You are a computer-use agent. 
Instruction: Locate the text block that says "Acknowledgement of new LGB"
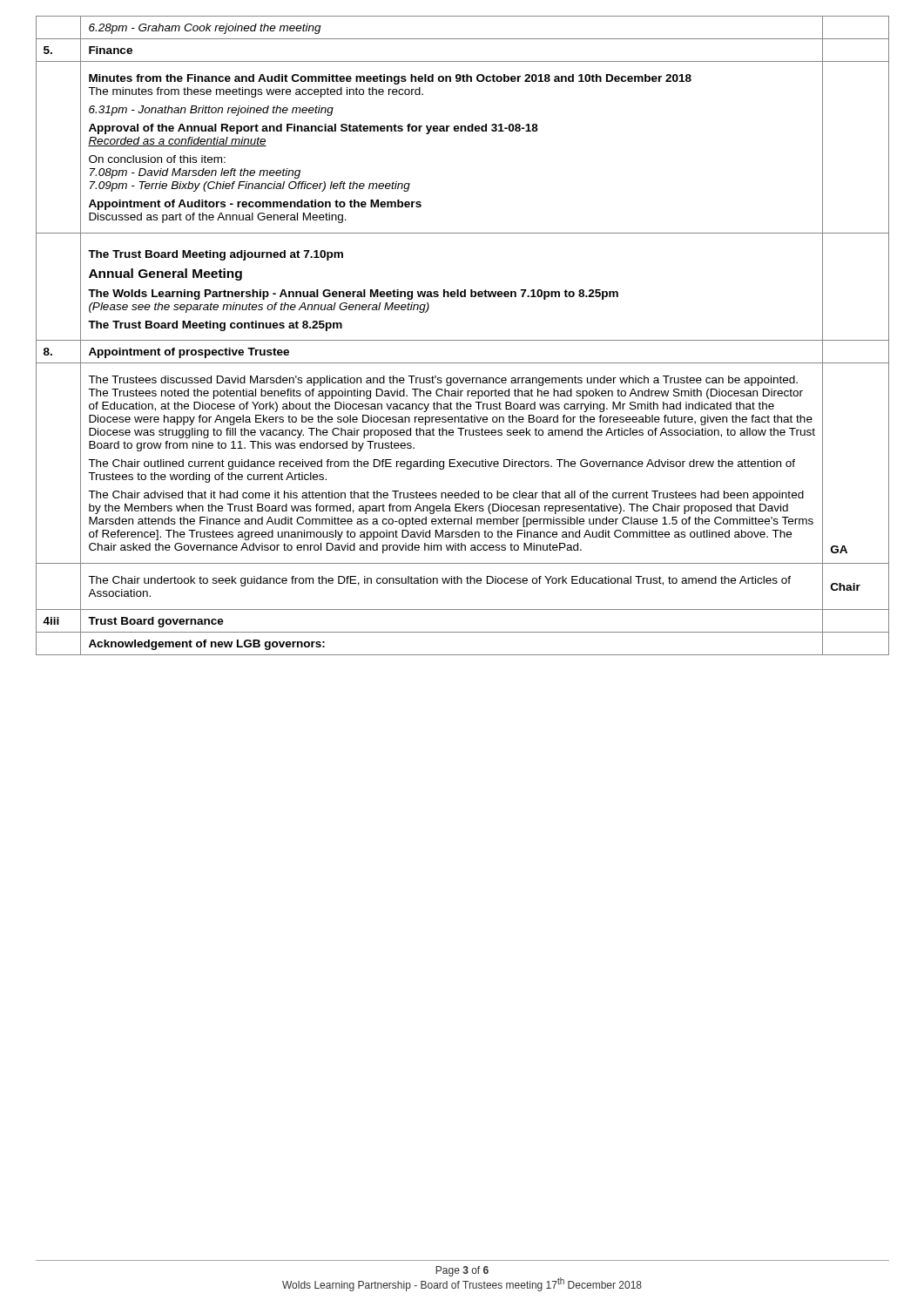[x=207, y=643]
